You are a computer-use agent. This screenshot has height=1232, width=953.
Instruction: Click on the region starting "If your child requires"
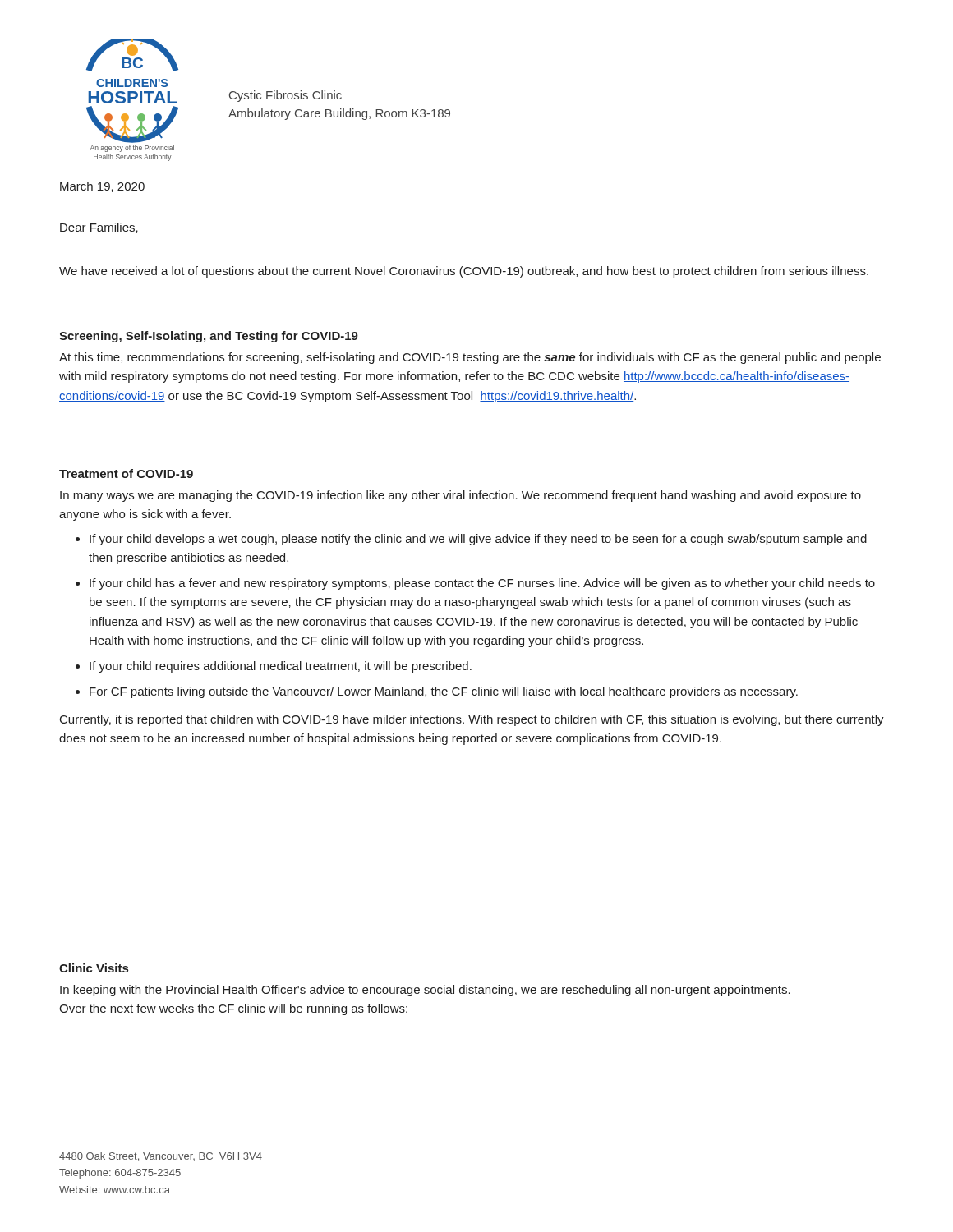click(281, 666)
